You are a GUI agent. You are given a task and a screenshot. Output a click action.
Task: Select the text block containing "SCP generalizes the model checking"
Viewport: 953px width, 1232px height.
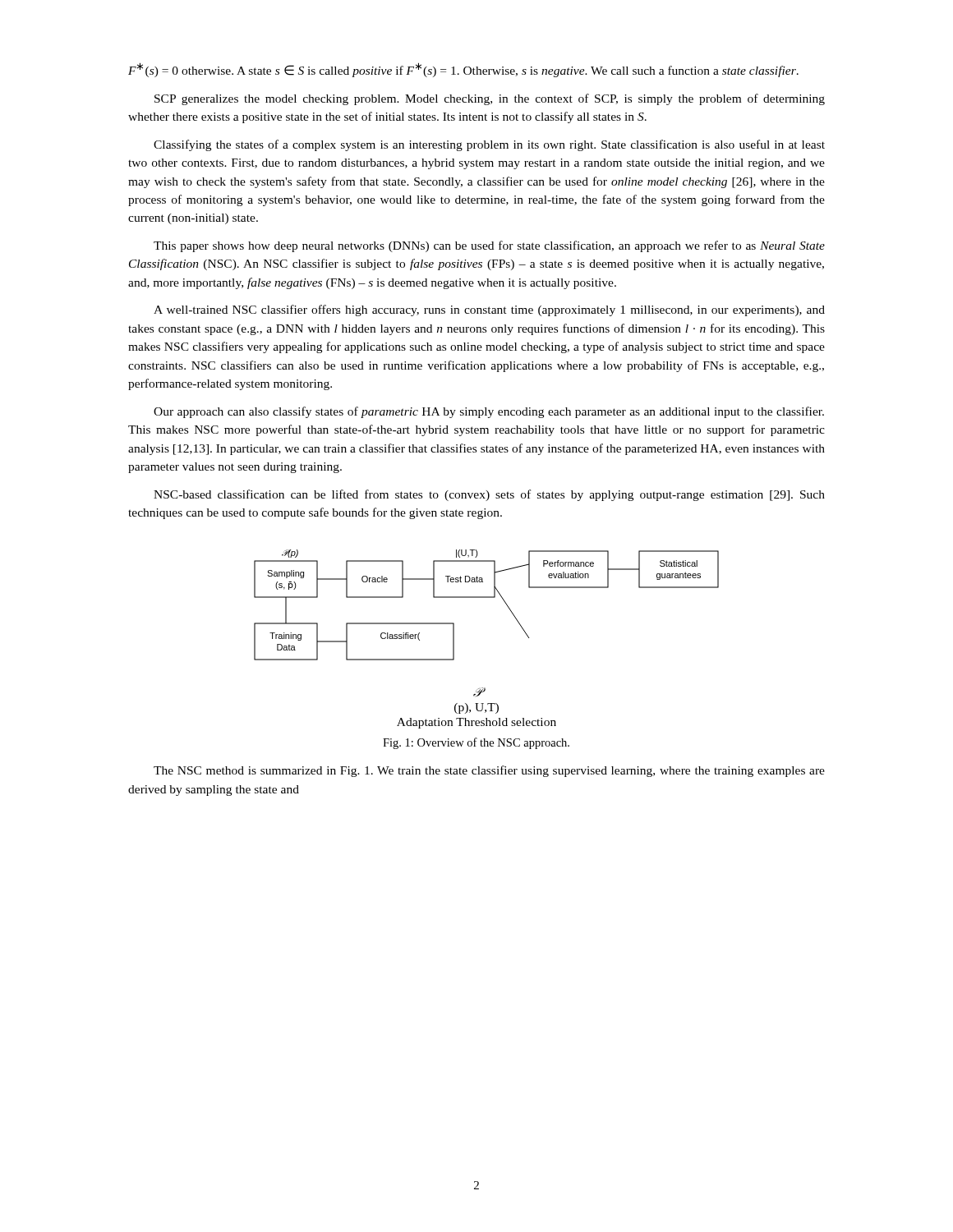[x=476, y=108]
